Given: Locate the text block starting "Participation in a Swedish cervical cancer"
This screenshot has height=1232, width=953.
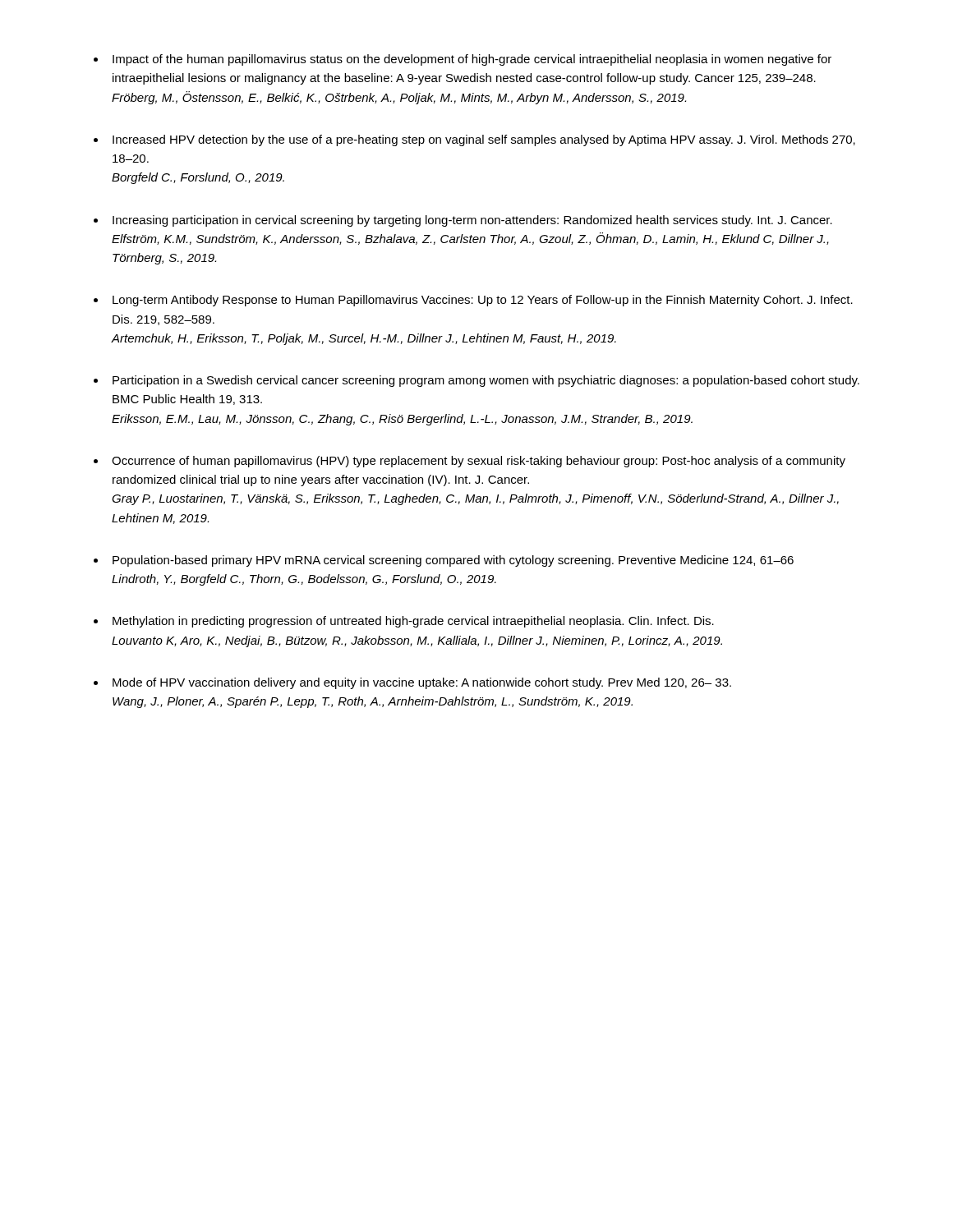Looking at the screenshot, I should click(486, 381).
